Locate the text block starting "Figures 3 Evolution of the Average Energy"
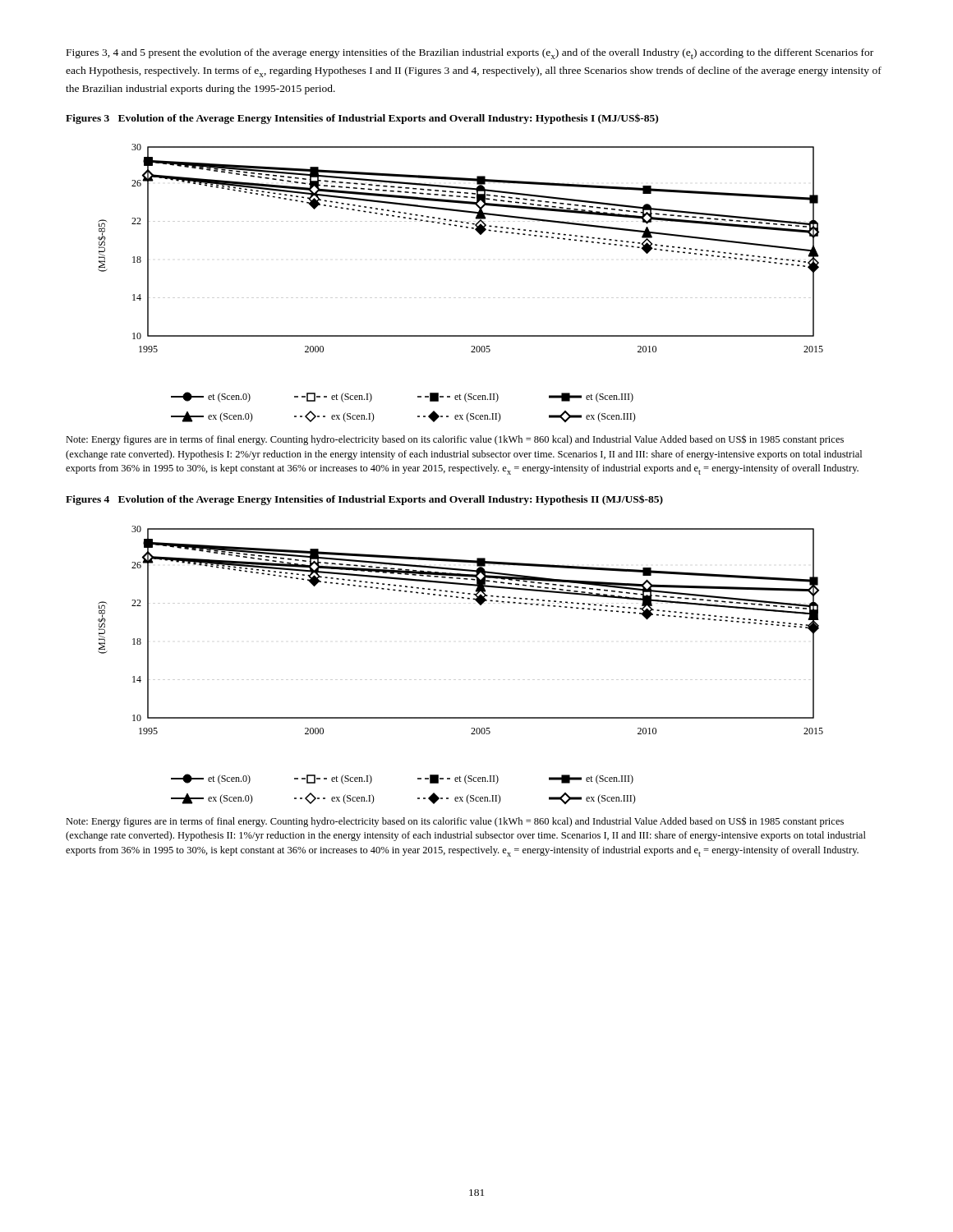This screenshot has width=953, height=1232. 362,118
